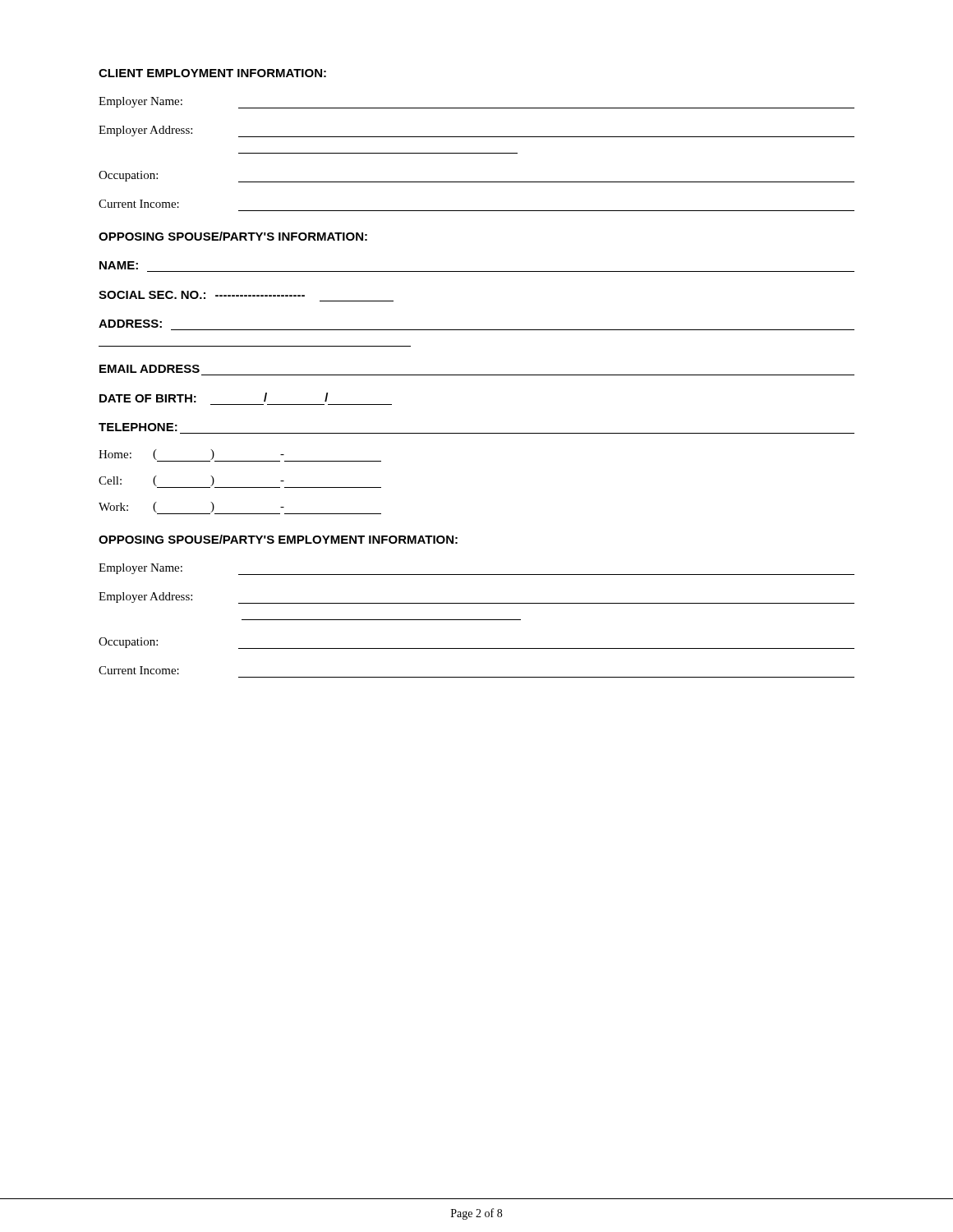The image size is (953, 1232).
Task: Locate the text block starting "Cell: ( ) -"
Action: pos(240,480)
